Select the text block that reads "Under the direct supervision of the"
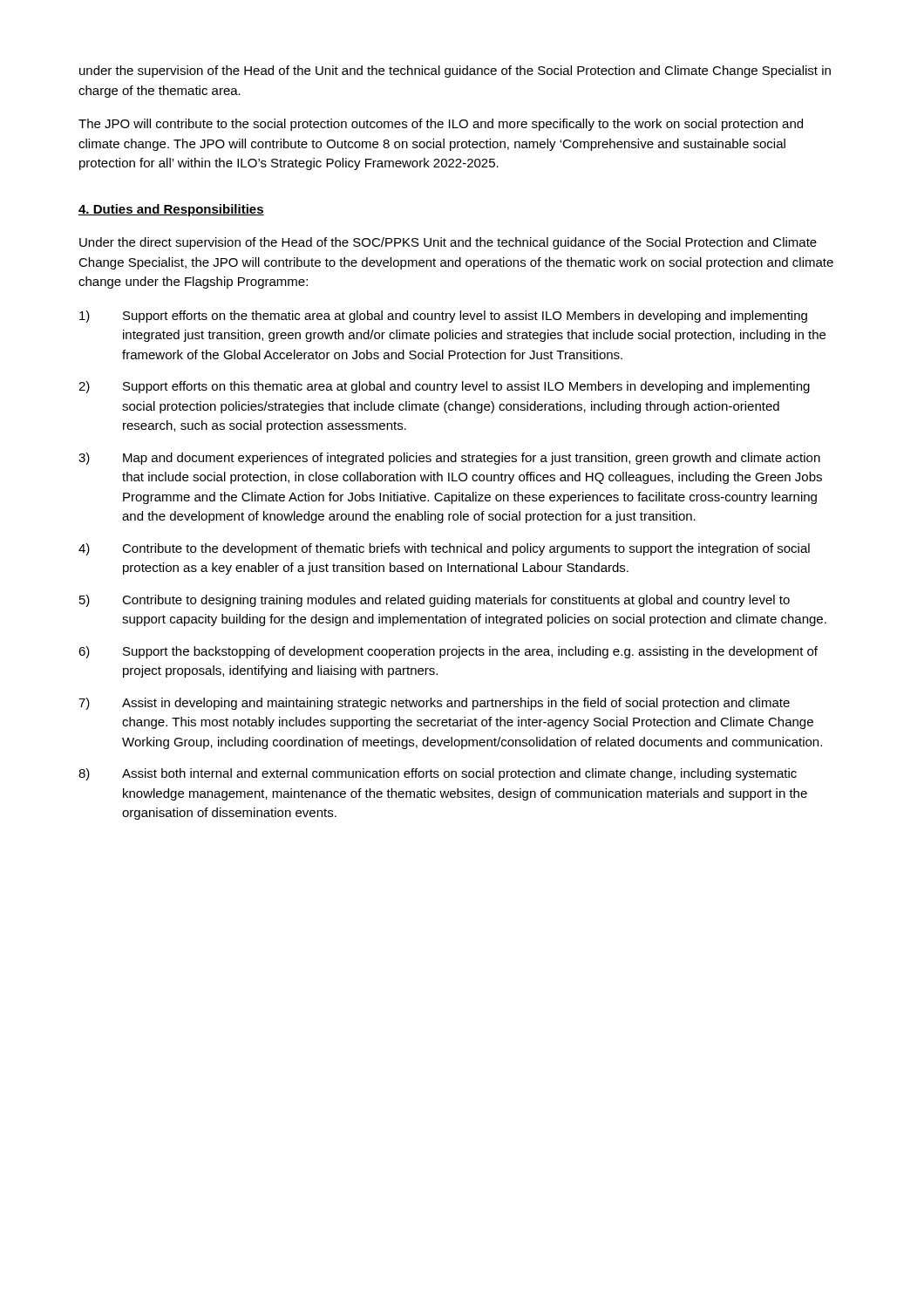 [456, 262]
